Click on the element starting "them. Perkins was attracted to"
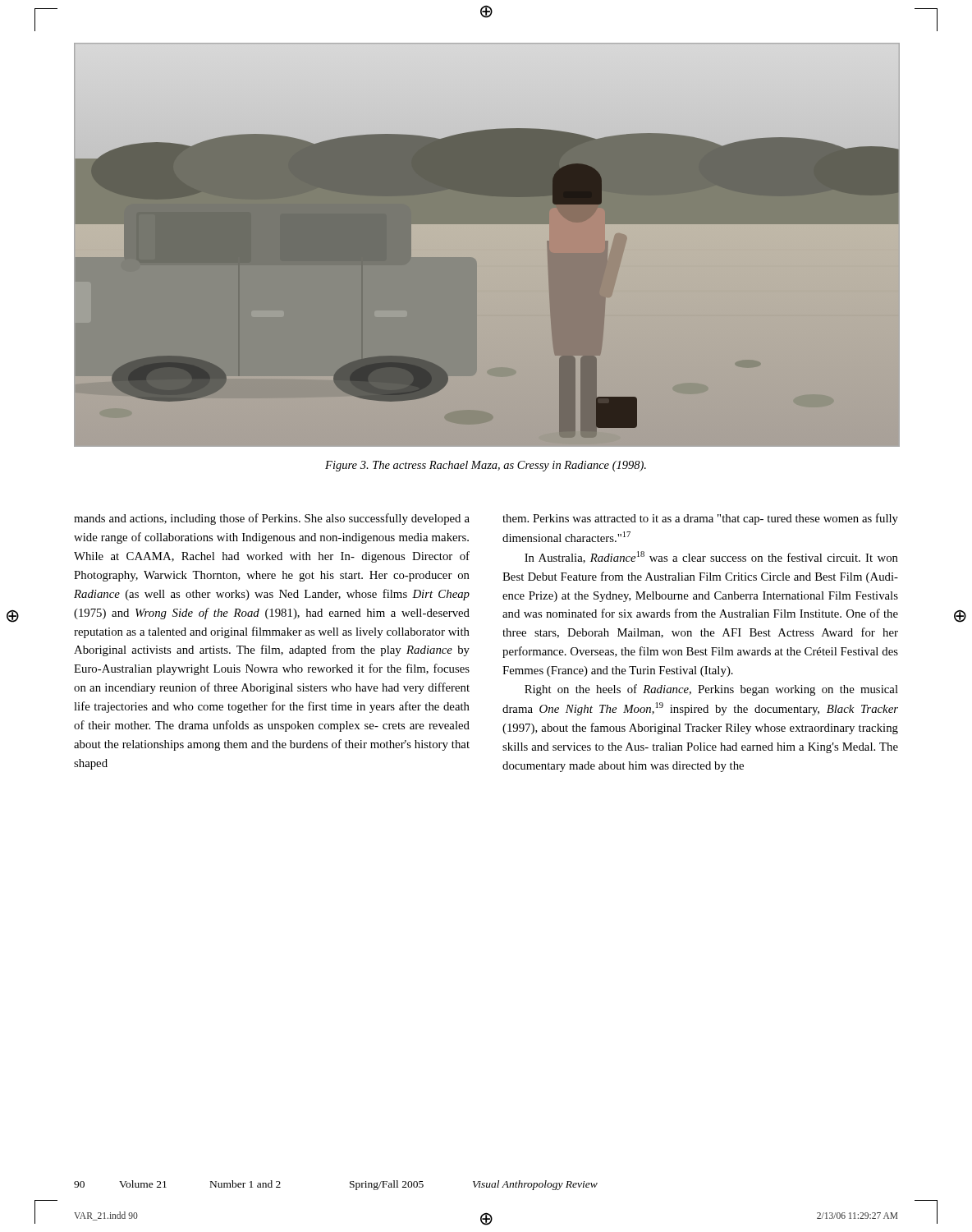972x1232 pixels. coord(700,642)
